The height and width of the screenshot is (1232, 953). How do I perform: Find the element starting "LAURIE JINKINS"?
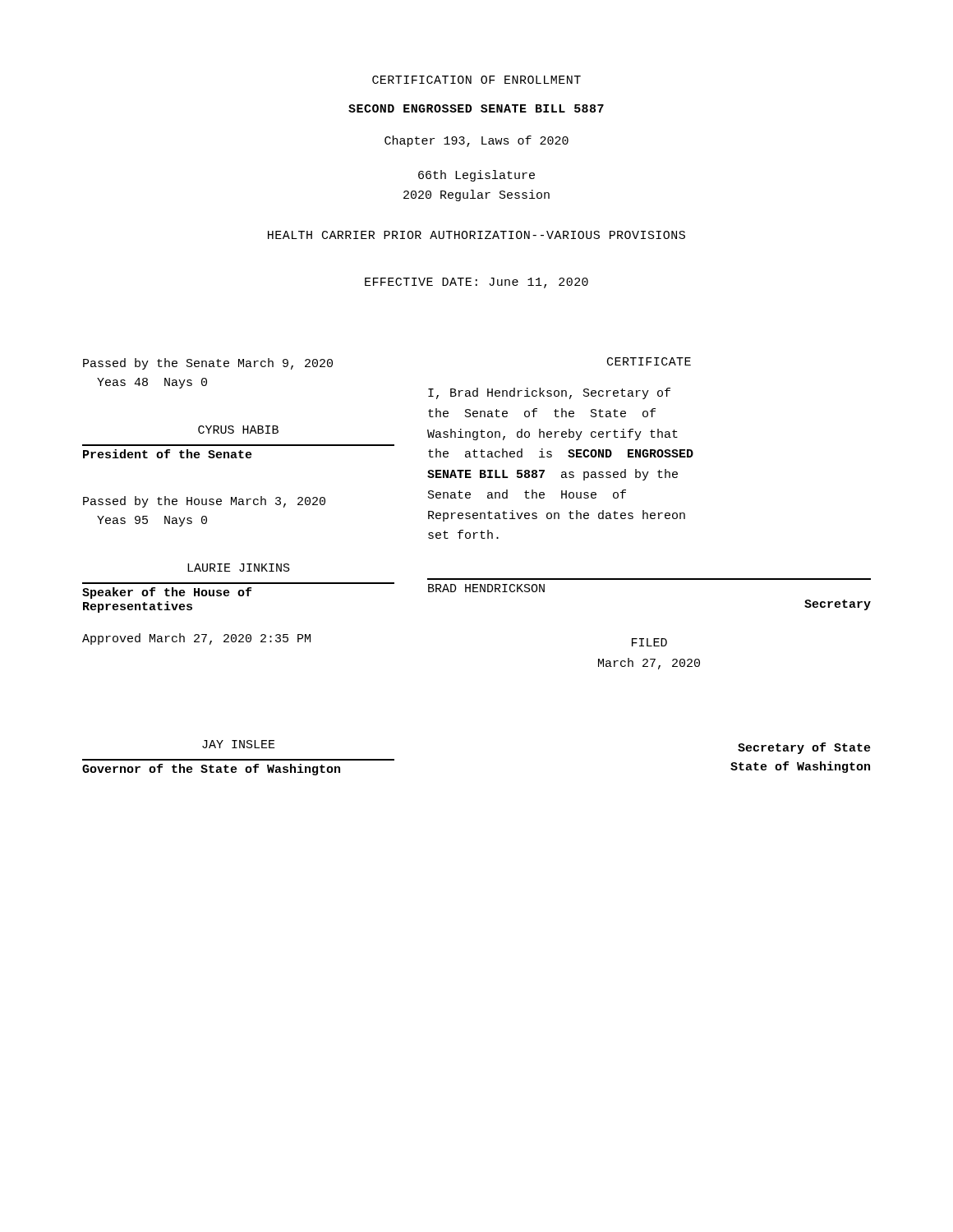(x=238, y=569)
